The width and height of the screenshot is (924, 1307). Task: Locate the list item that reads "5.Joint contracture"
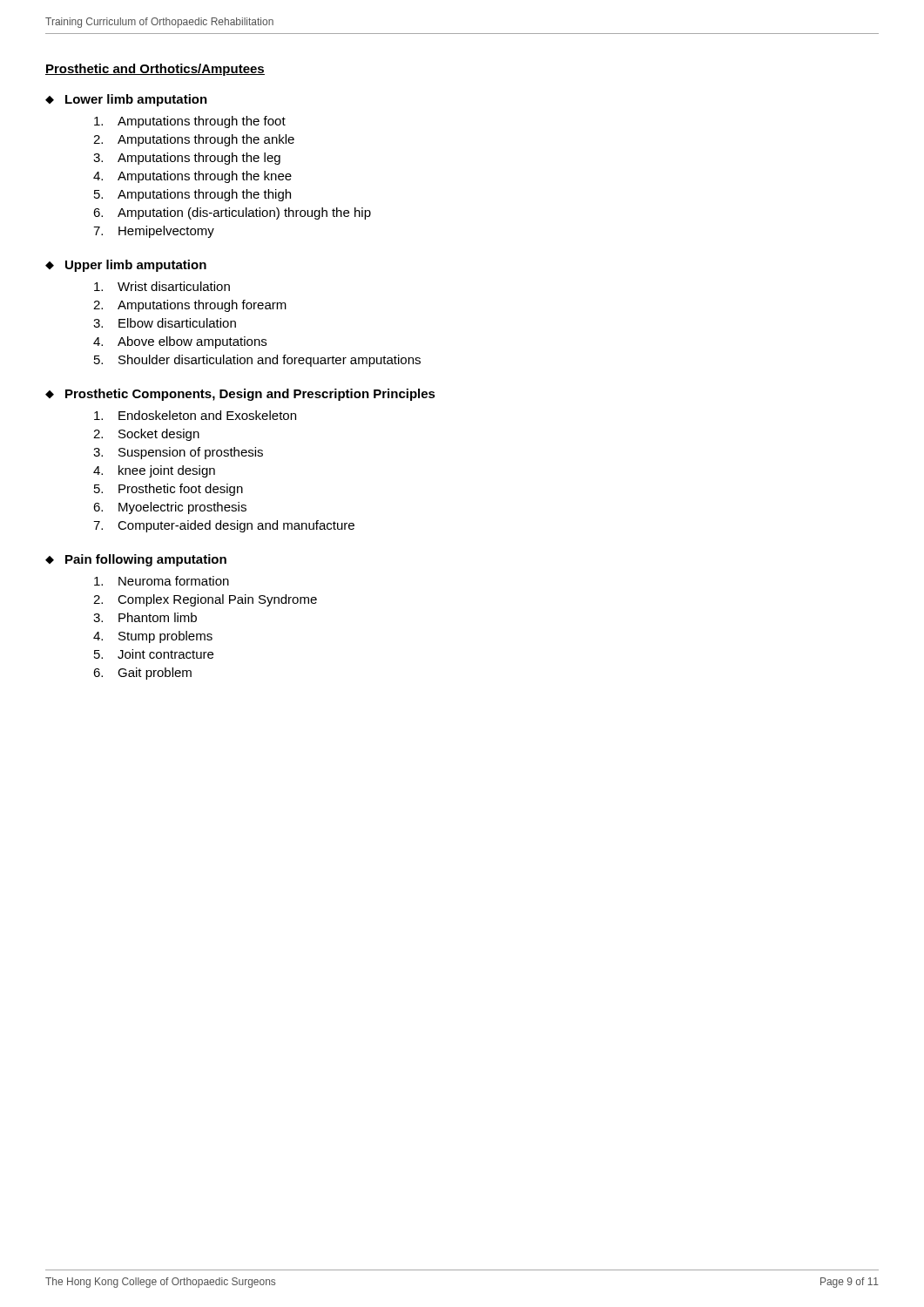154,654
